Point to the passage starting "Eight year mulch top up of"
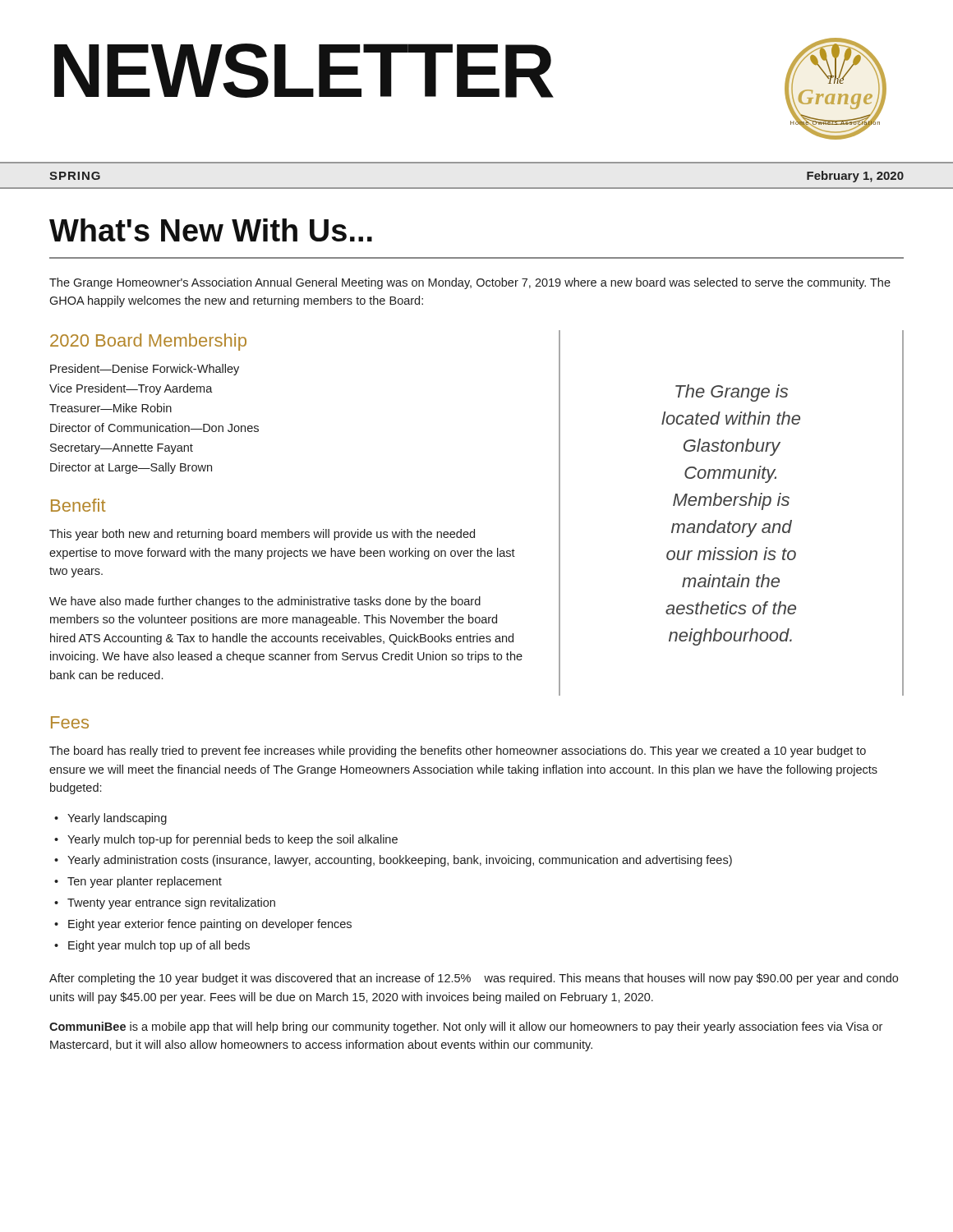953x1232 pixels. (x=159, y=945)
